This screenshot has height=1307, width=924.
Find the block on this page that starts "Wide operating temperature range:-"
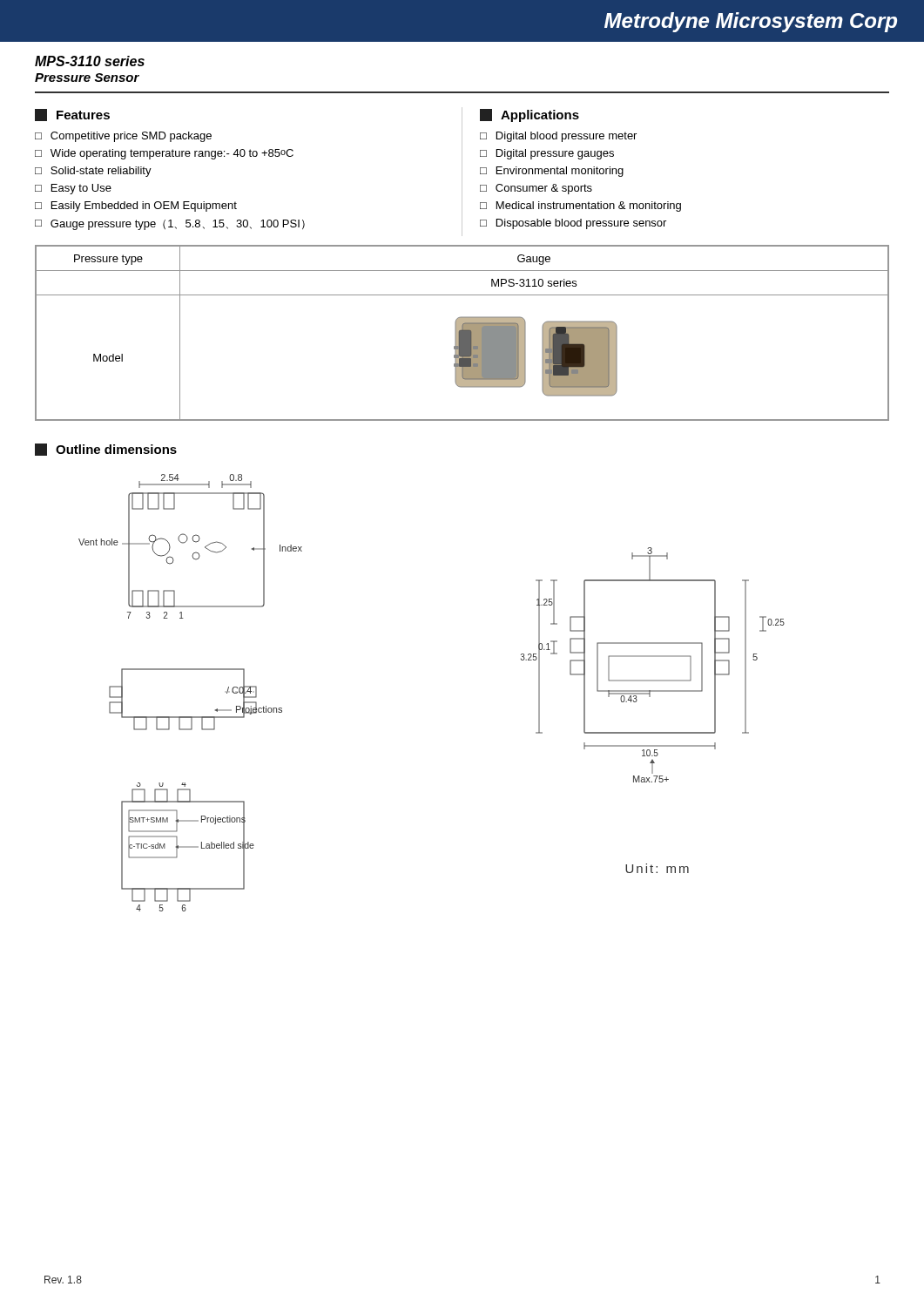click(x=172, y=153)
